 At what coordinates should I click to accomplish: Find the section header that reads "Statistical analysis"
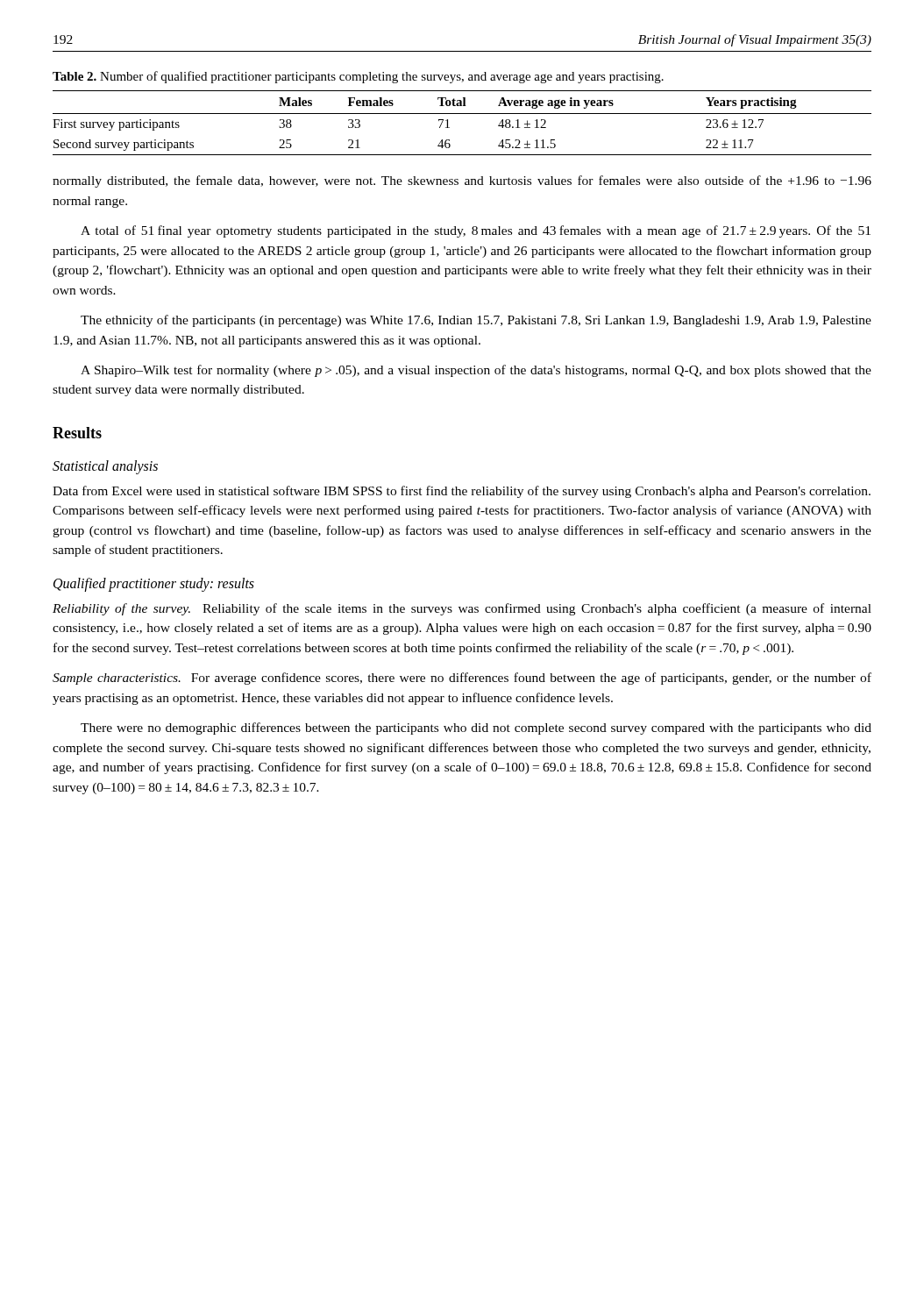(105, 466)
